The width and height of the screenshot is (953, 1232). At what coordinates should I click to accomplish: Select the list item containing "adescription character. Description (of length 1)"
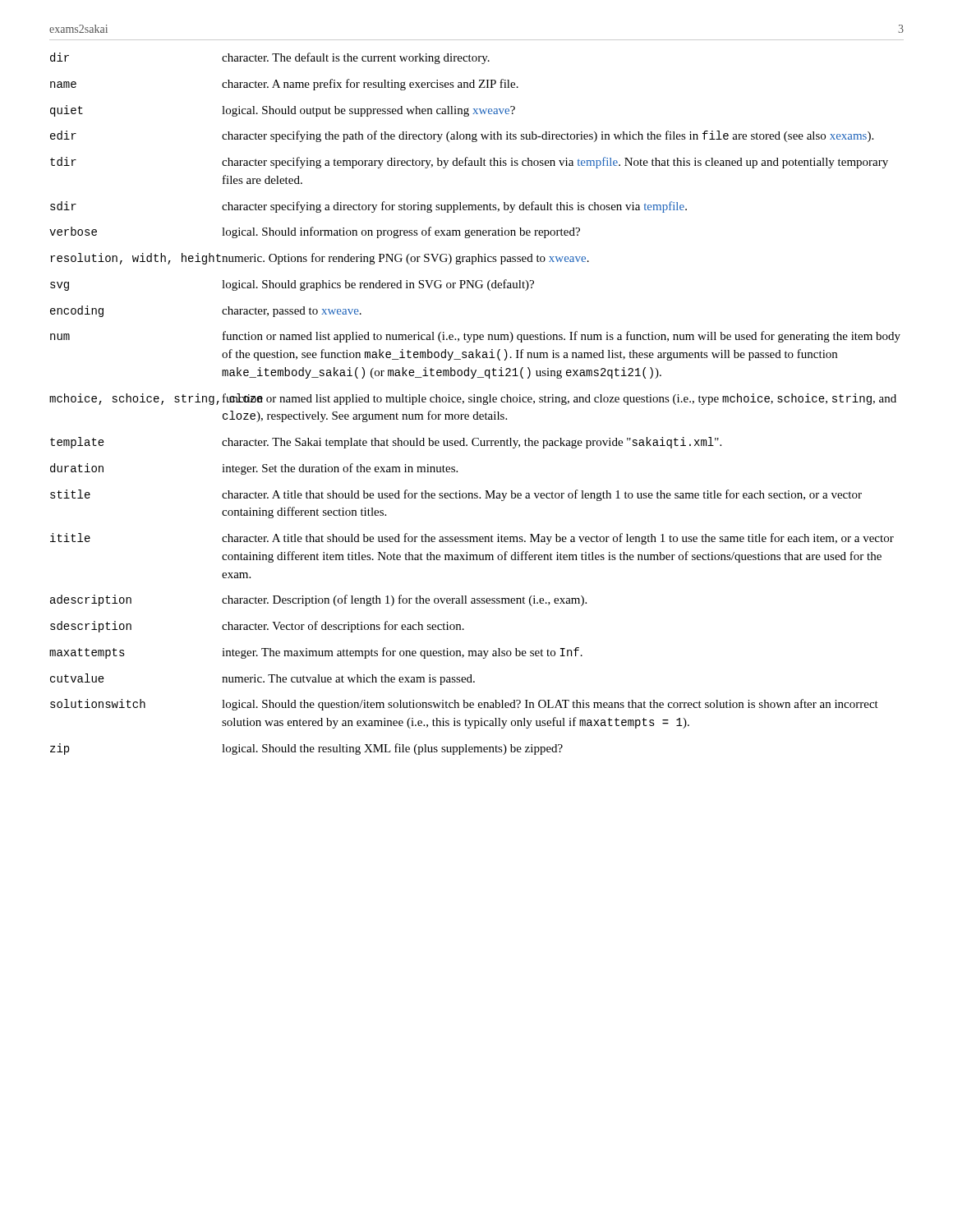(x=476, y=601)
